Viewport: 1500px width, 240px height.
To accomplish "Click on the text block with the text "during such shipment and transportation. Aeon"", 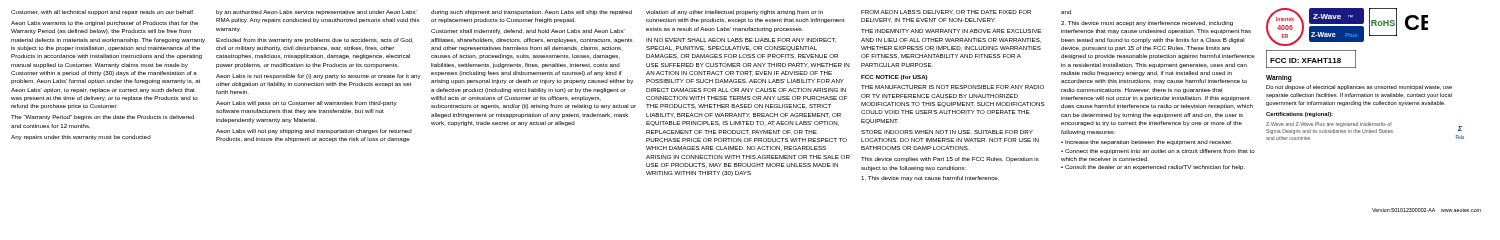I will tap(533, 68).
